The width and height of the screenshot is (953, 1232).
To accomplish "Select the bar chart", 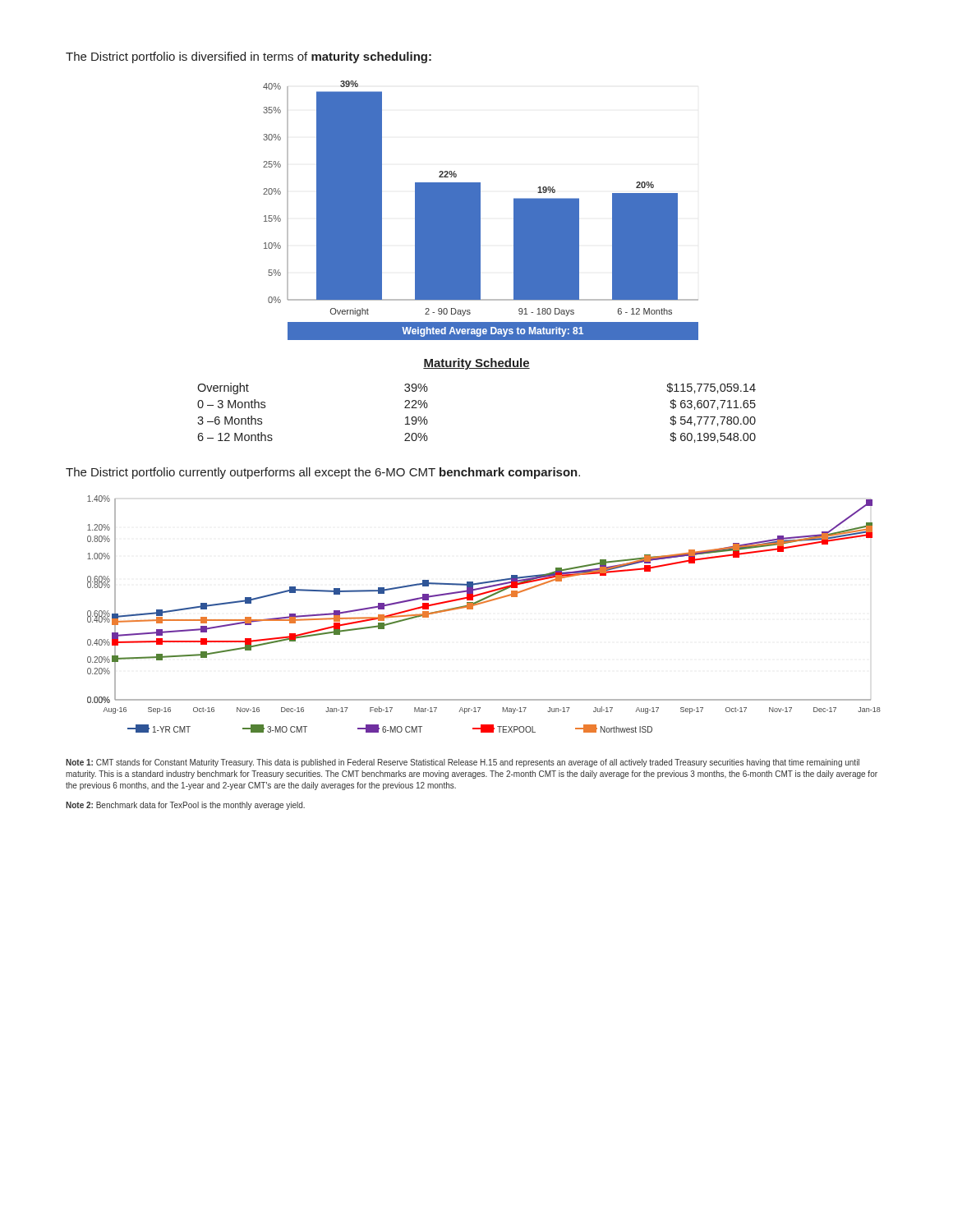I will (x=476, y=209).
